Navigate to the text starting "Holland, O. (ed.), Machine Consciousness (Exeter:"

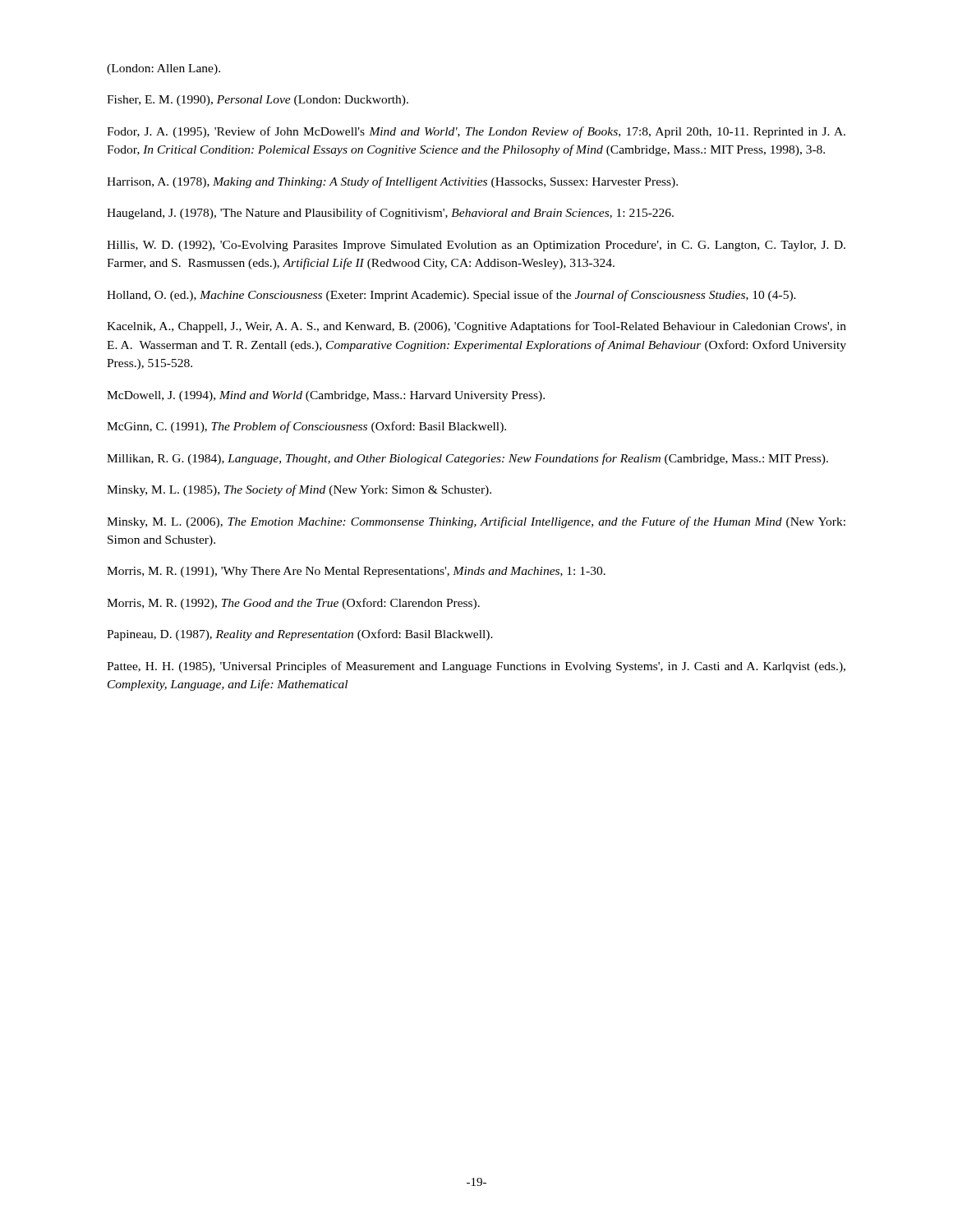[452, 294]
